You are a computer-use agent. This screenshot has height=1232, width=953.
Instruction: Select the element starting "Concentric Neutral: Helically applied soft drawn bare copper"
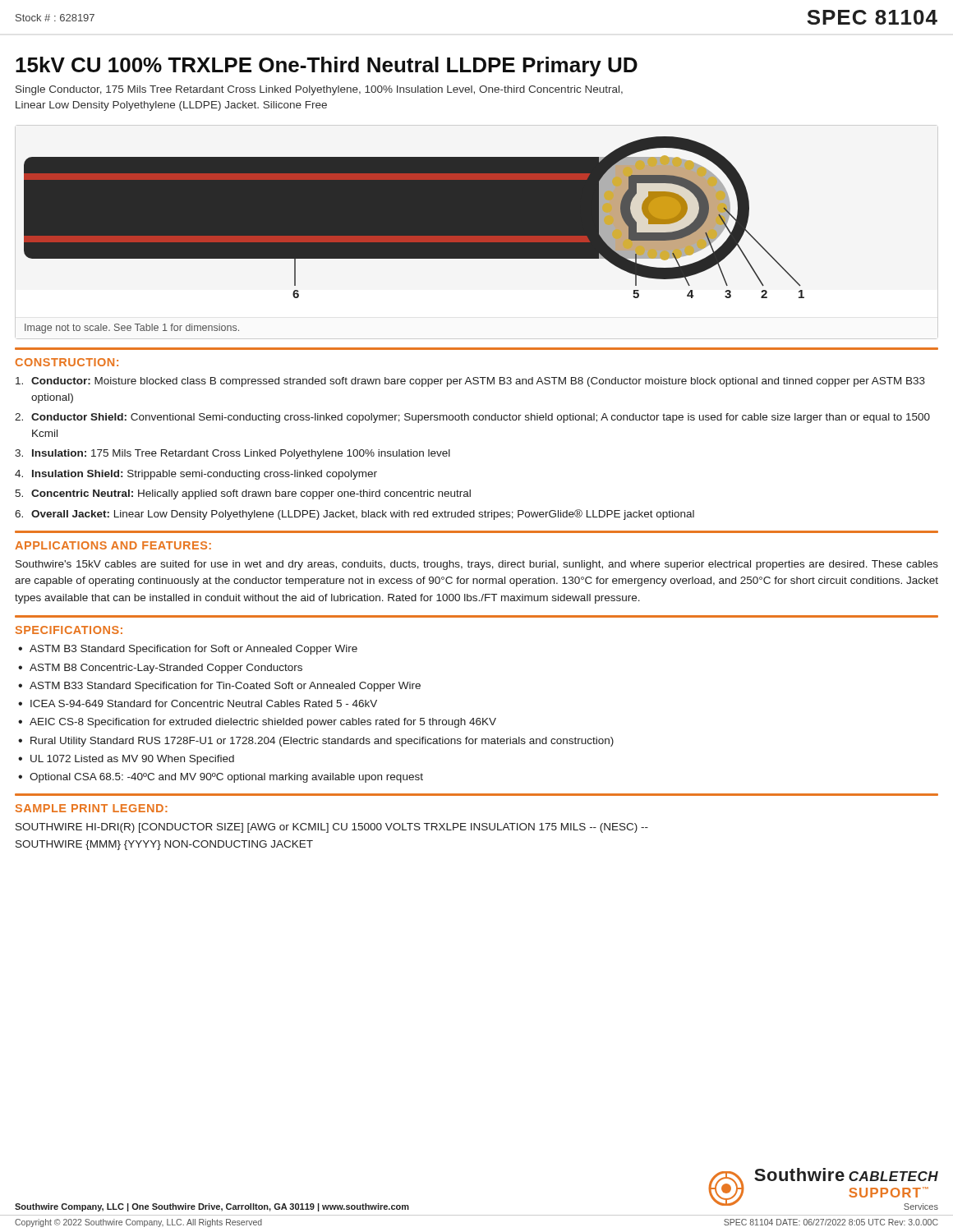pos(251,494)
